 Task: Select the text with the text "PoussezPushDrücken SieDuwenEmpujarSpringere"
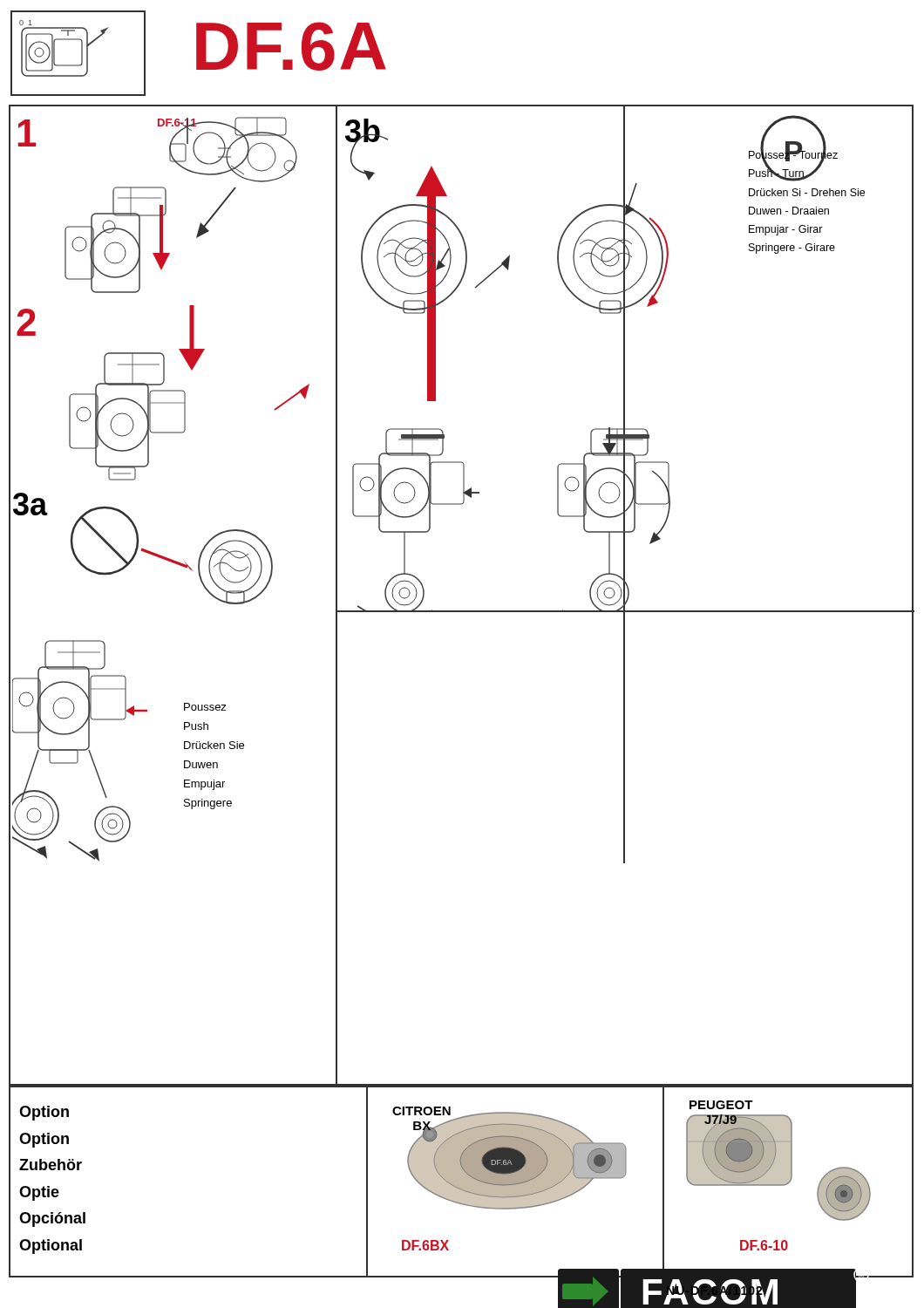click(x=214, y=755)
